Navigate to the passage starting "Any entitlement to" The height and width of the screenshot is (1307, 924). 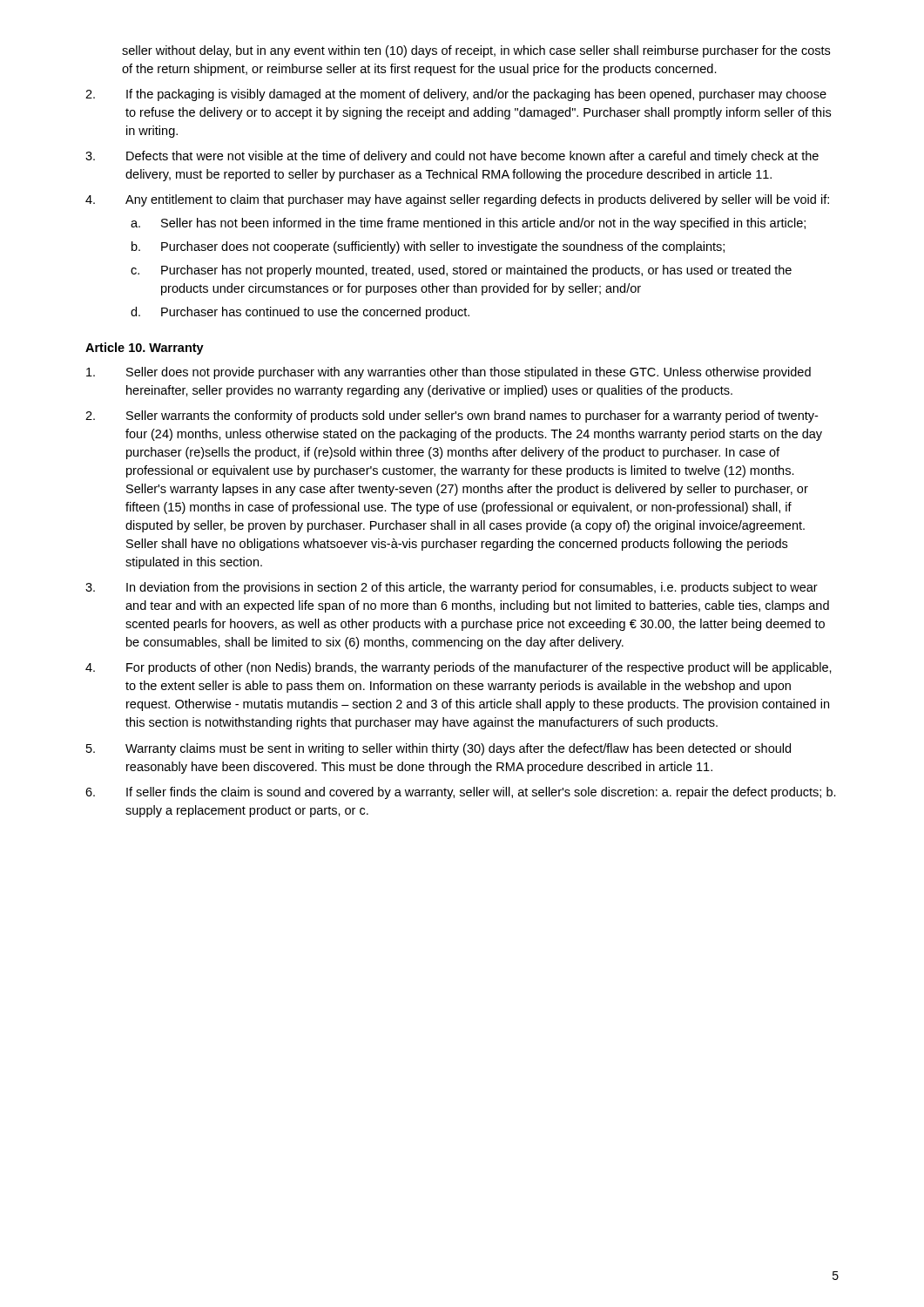(x=482, y=257)
